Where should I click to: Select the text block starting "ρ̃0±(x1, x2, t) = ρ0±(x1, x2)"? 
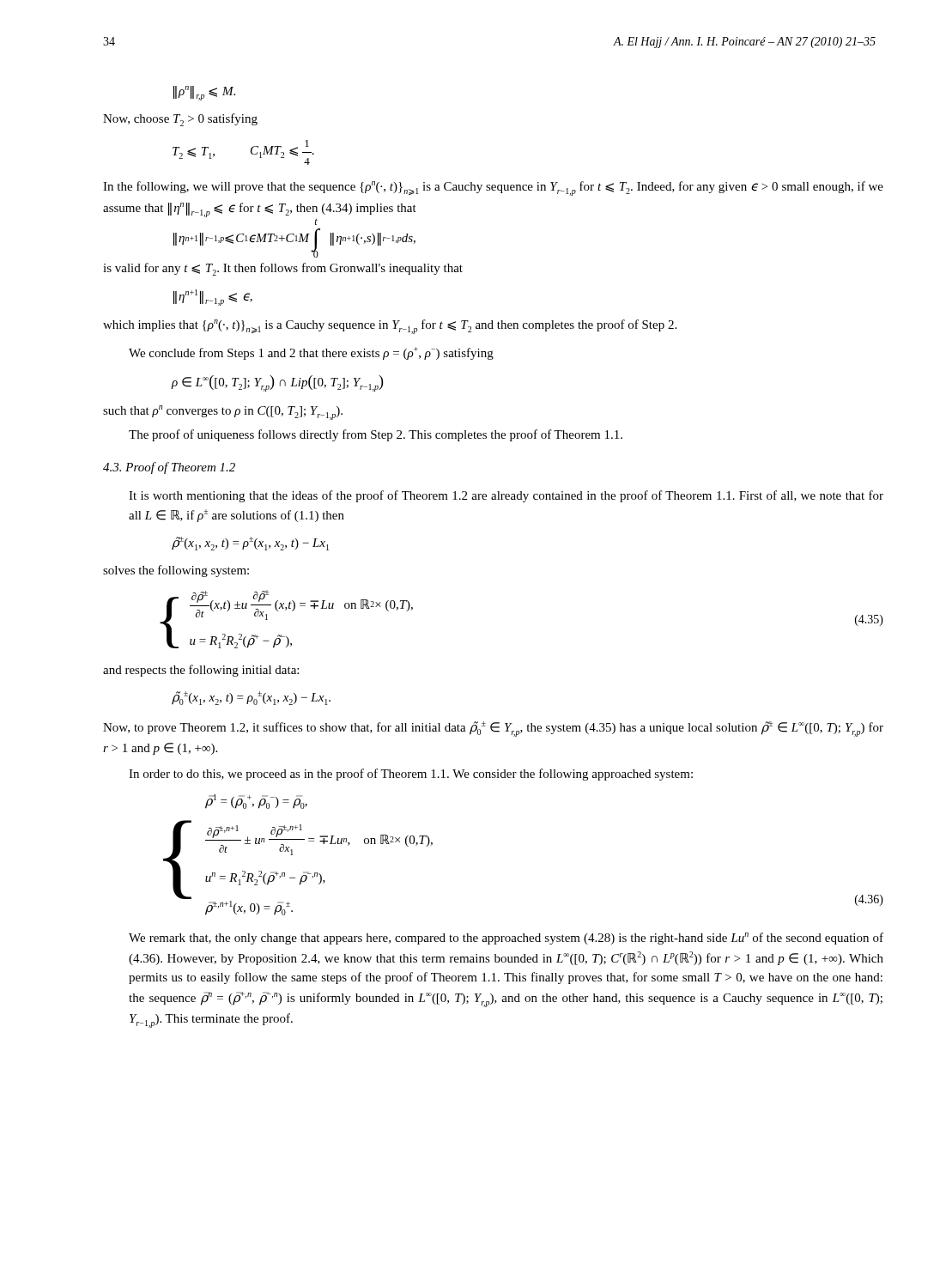point(252,697)
